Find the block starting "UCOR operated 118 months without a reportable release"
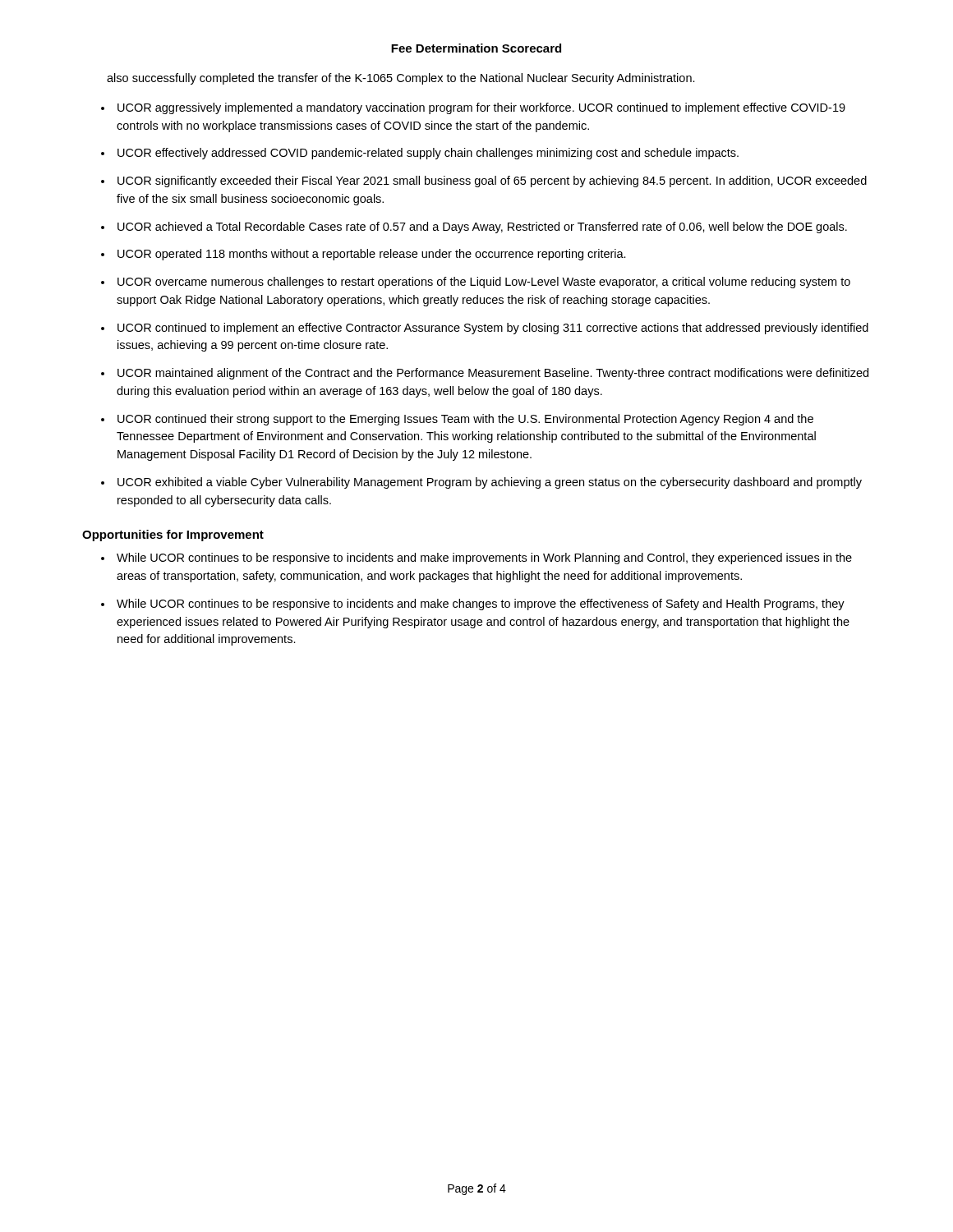Screen dimensions: 1232x953 (372, 254)
